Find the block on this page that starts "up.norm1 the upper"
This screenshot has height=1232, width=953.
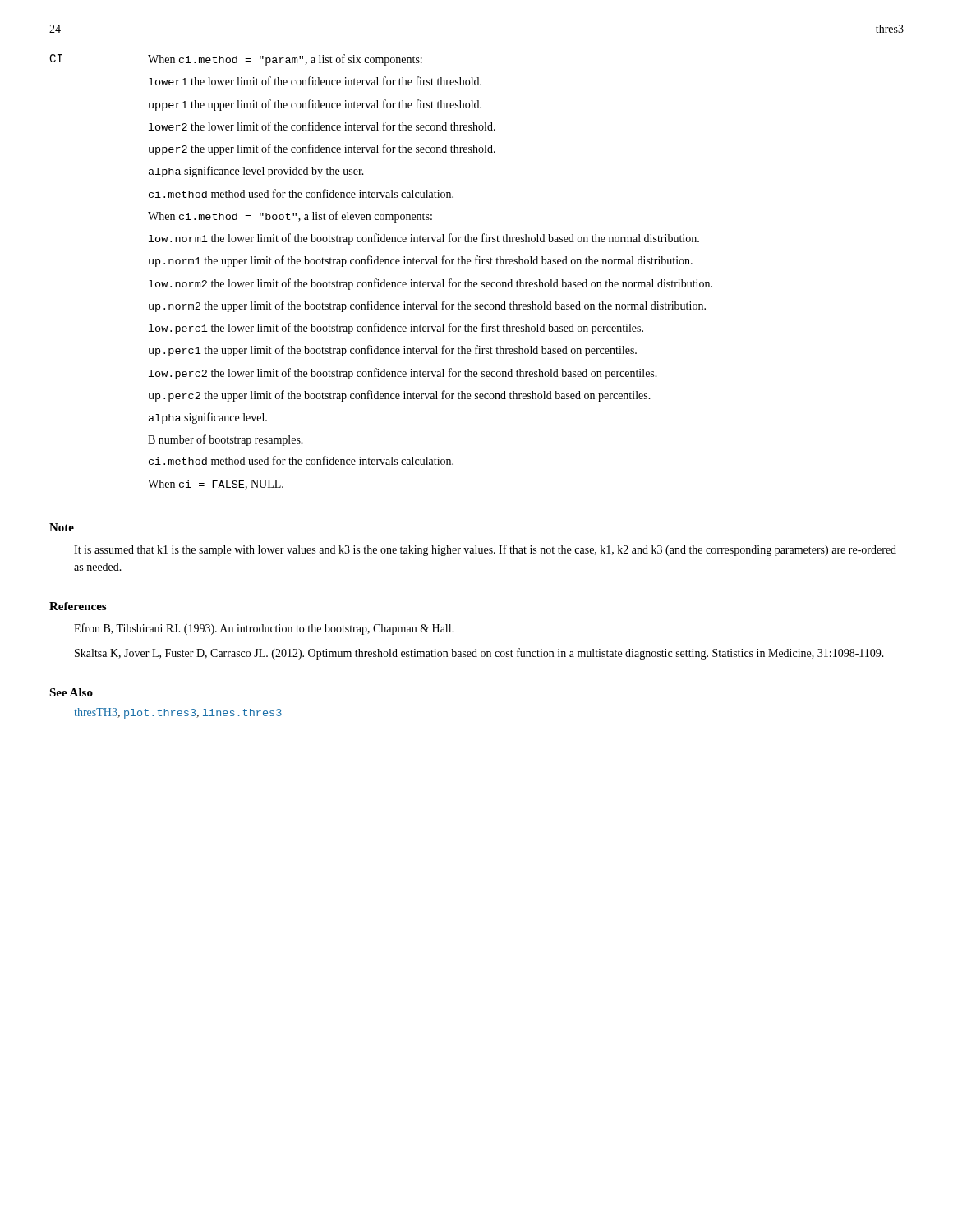pyautogui.click(x=420, y=261)
